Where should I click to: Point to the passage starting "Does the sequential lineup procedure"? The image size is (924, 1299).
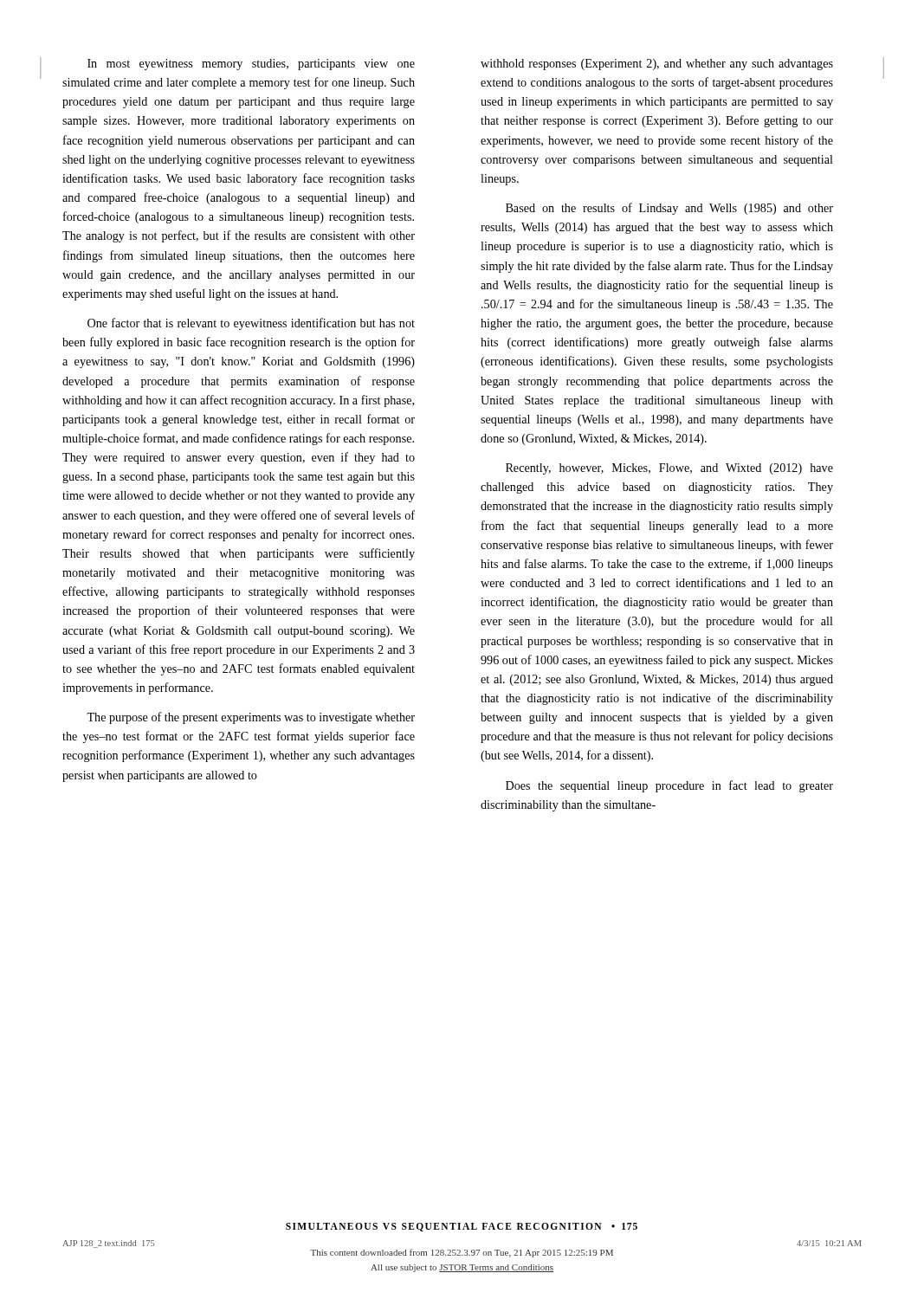[657, 795]
